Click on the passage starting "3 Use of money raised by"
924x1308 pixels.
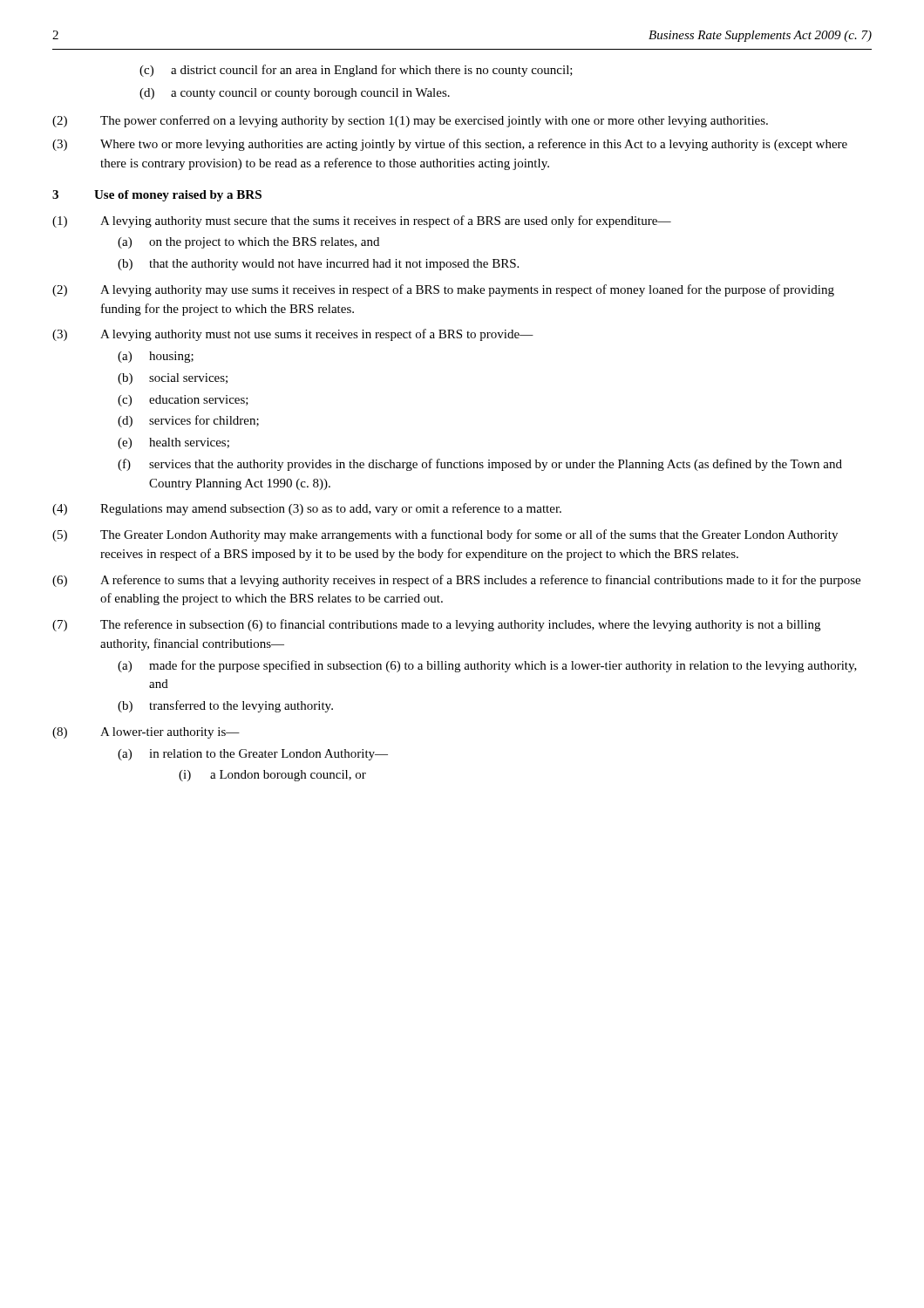tap(157, 195)
